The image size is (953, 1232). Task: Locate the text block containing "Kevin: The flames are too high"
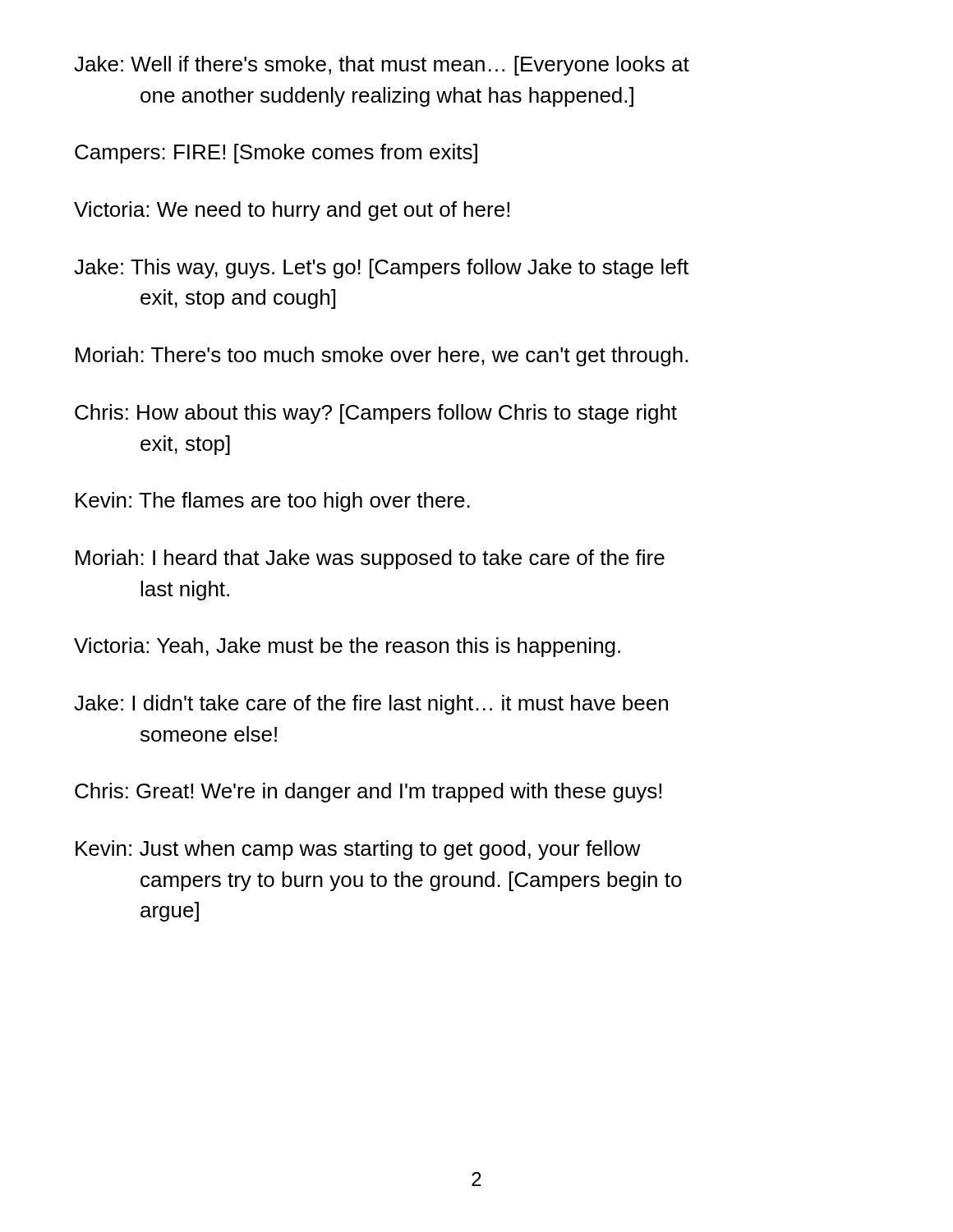click(x=472, y=501)
